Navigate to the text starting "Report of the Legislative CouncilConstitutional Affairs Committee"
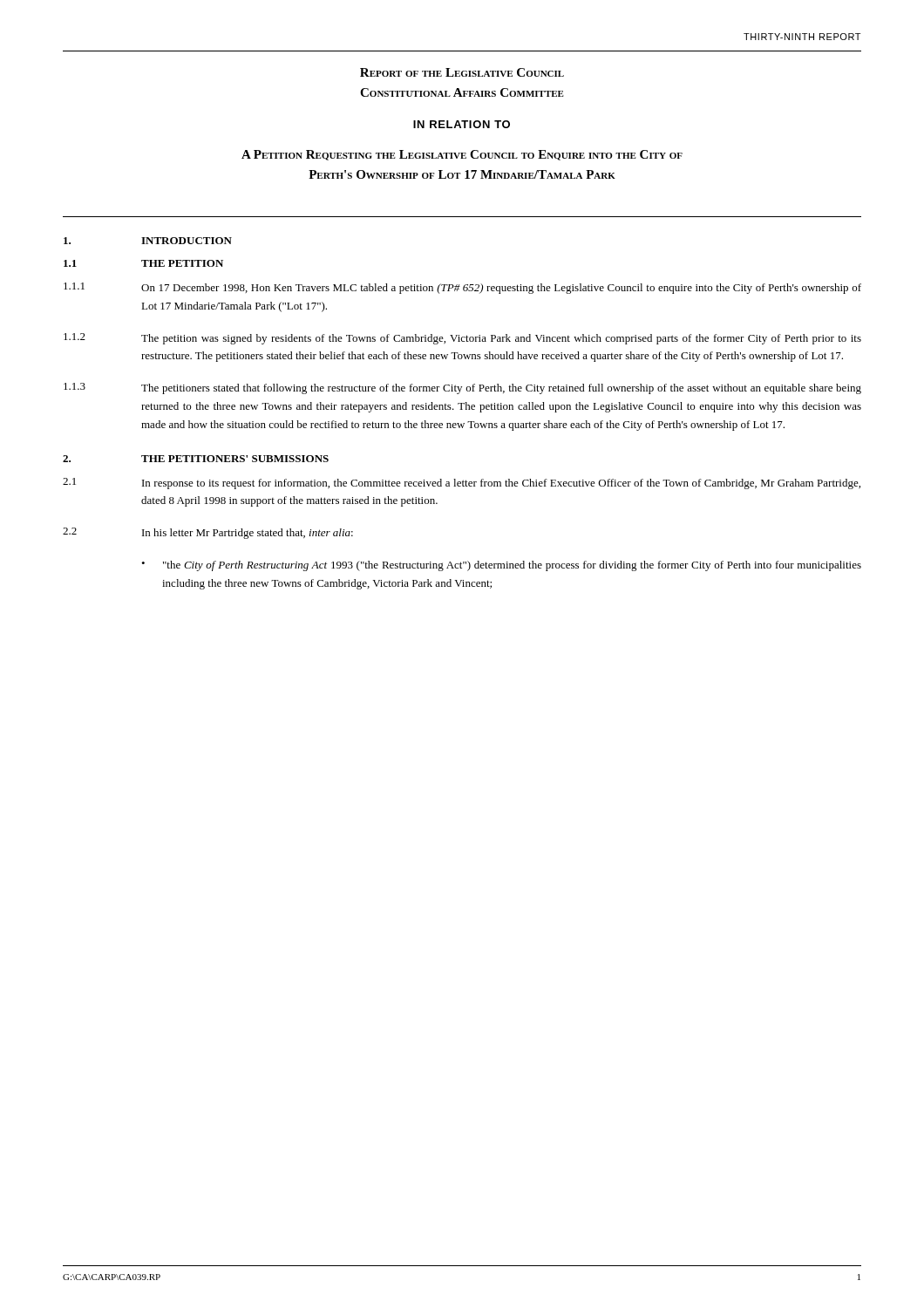 click(x=462, y=82)
